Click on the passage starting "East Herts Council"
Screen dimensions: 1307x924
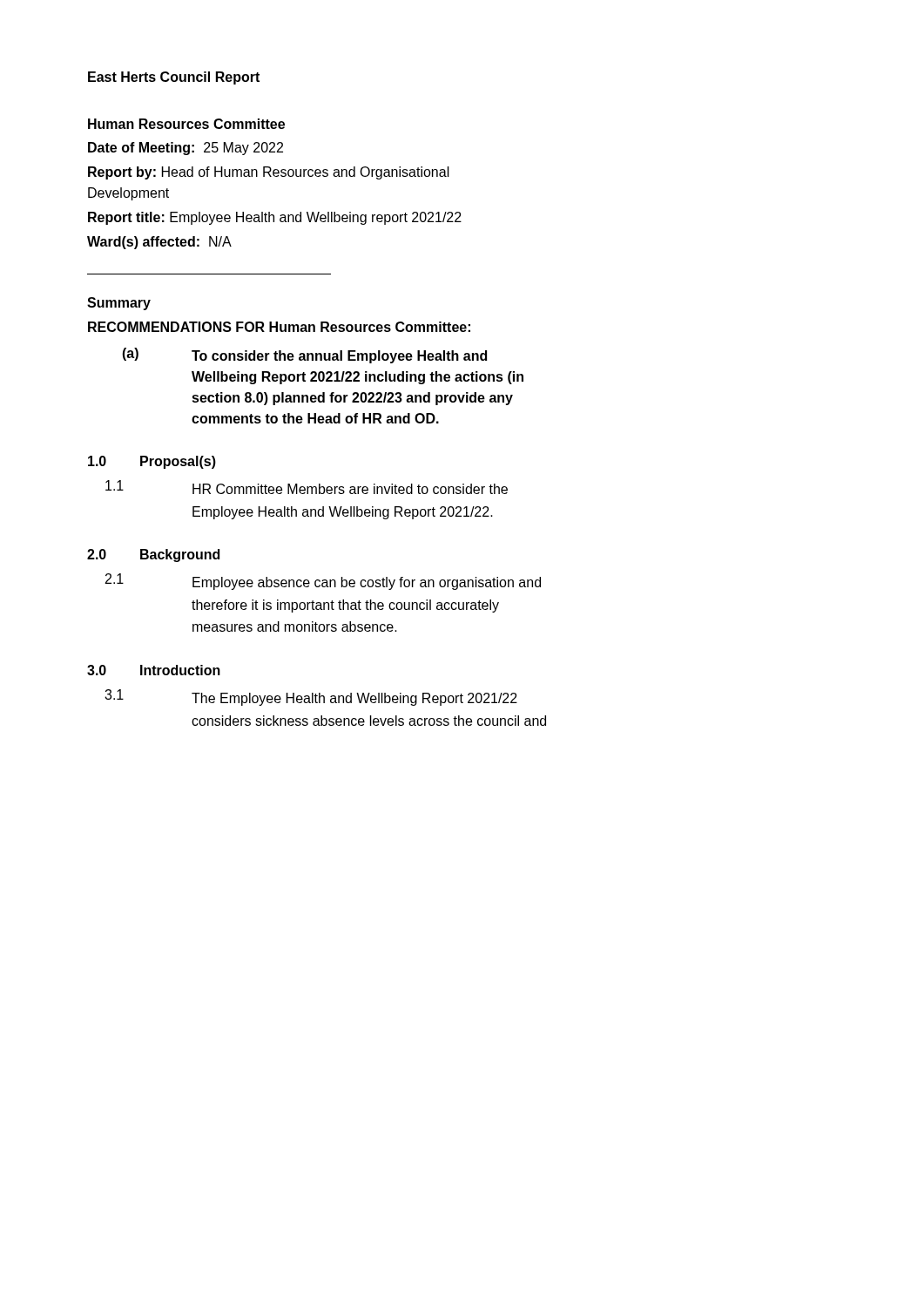click(173, 77)
